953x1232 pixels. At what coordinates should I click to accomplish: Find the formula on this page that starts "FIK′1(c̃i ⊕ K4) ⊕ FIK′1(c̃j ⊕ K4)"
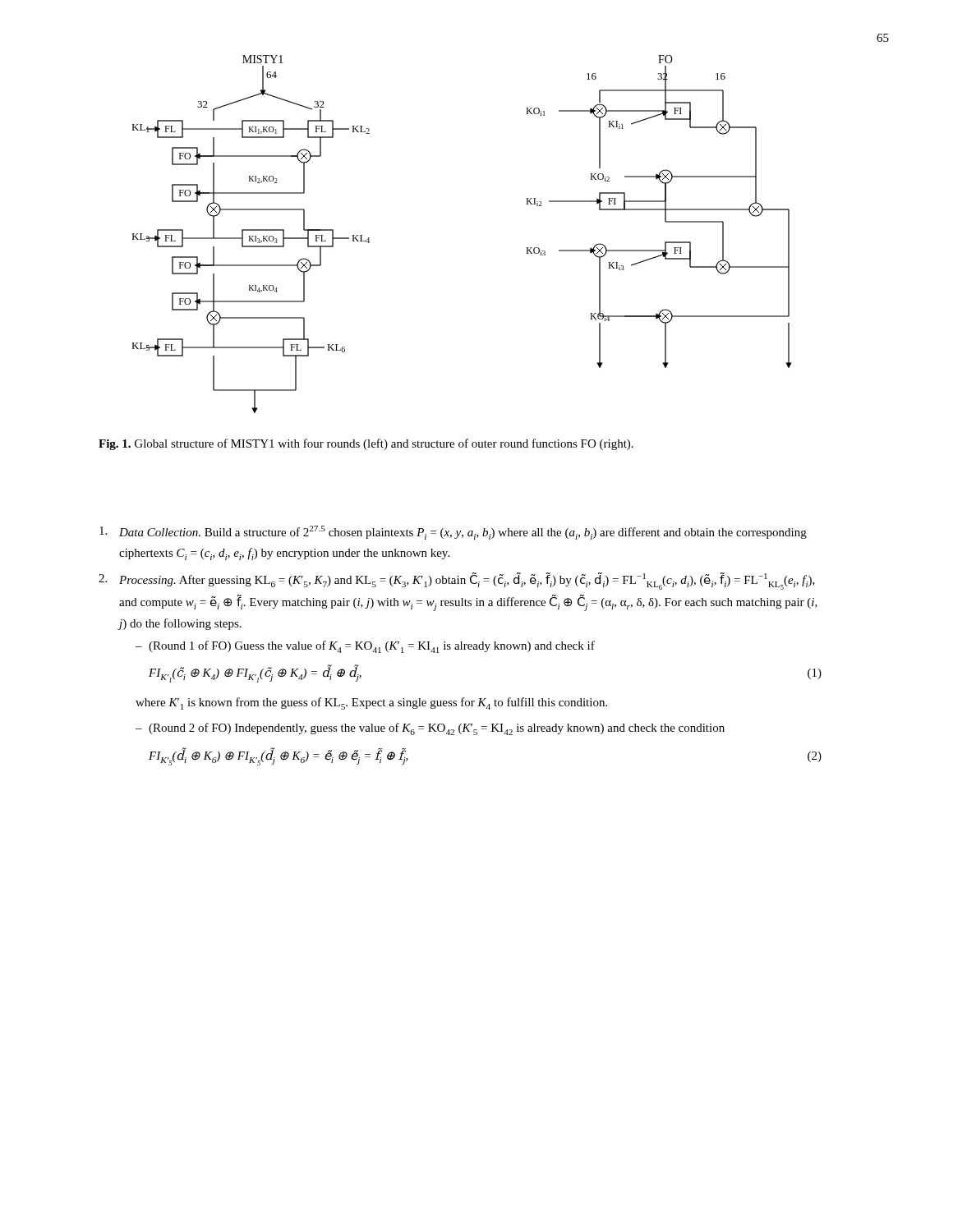pyautogui.click(x=247, y=672)
